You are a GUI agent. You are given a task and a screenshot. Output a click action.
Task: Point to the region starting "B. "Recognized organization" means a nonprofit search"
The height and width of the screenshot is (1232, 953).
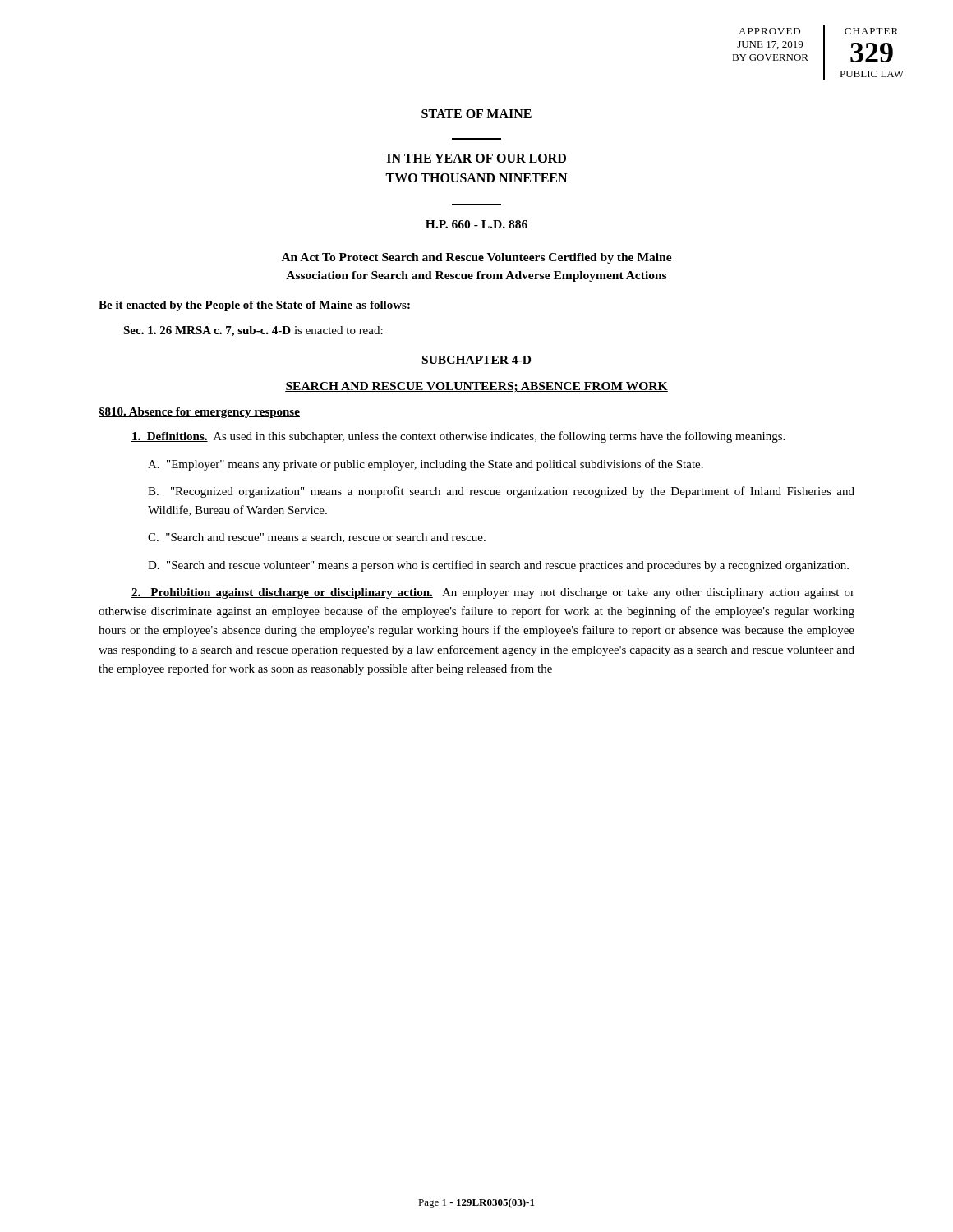click(501, 501)
